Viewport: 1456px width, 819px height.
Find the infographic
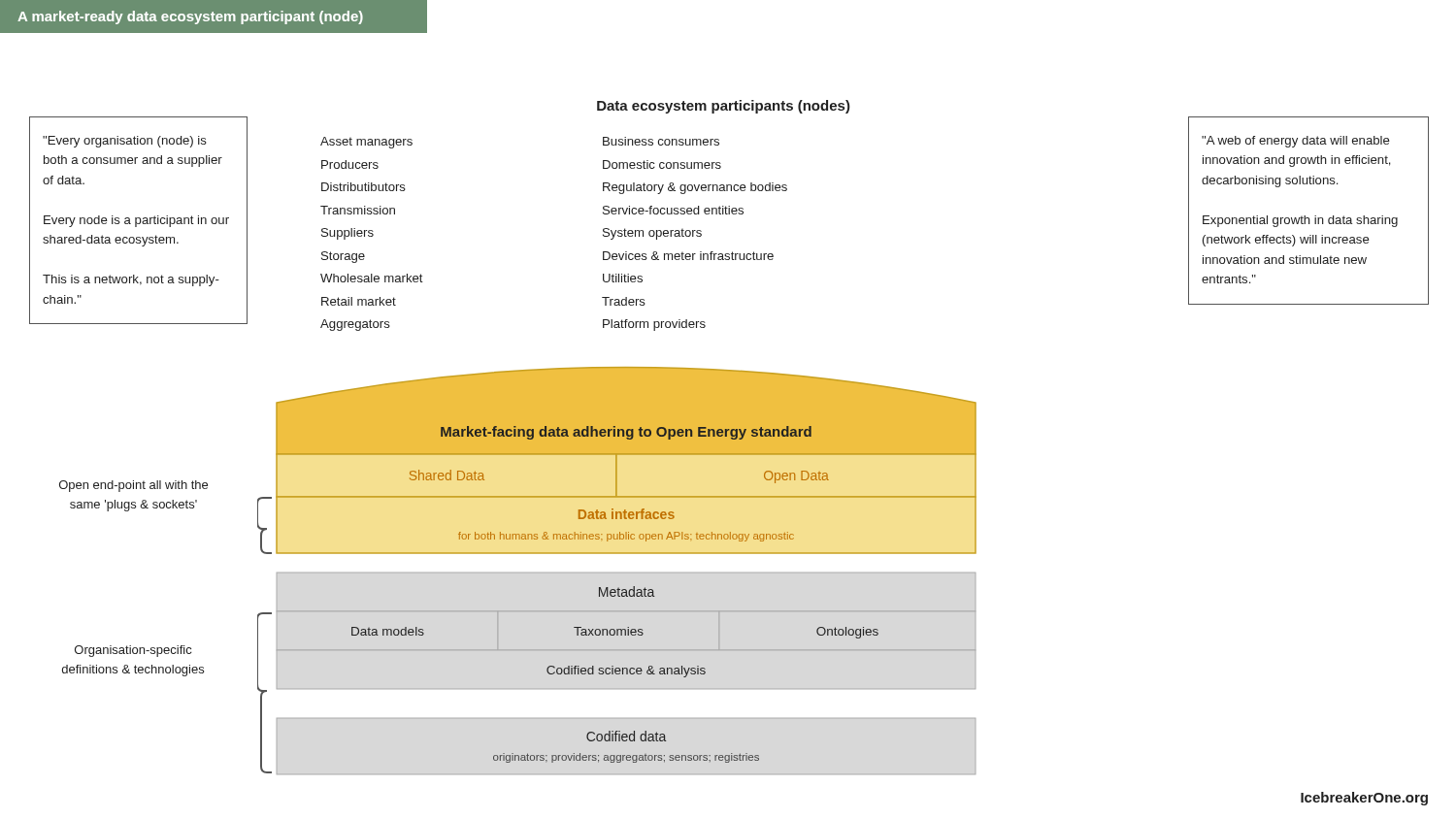(626, 570)
